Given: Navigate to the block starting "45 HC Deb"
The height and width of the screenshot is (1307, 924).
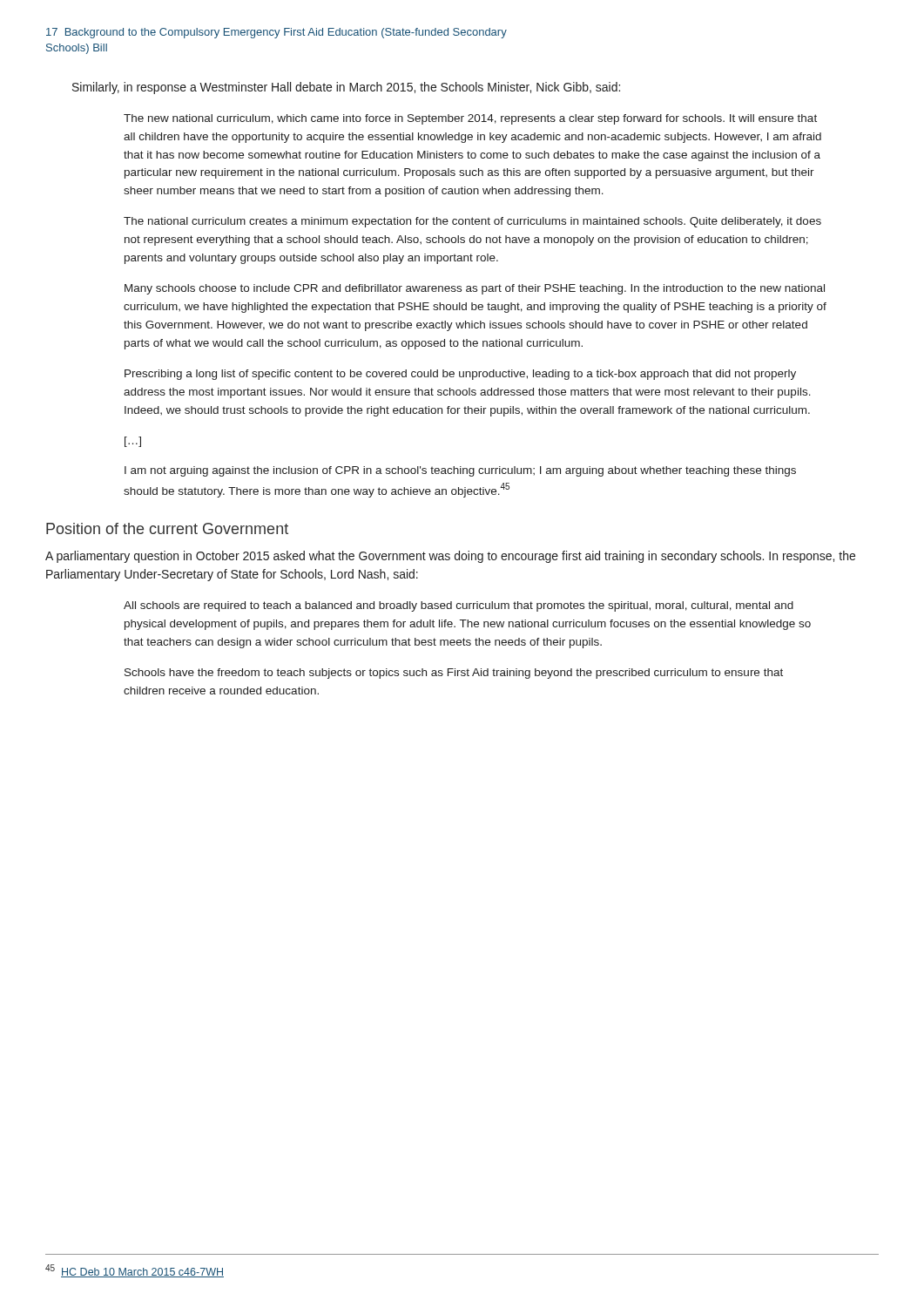Looking at the screenshot, I should point(135,1271).
